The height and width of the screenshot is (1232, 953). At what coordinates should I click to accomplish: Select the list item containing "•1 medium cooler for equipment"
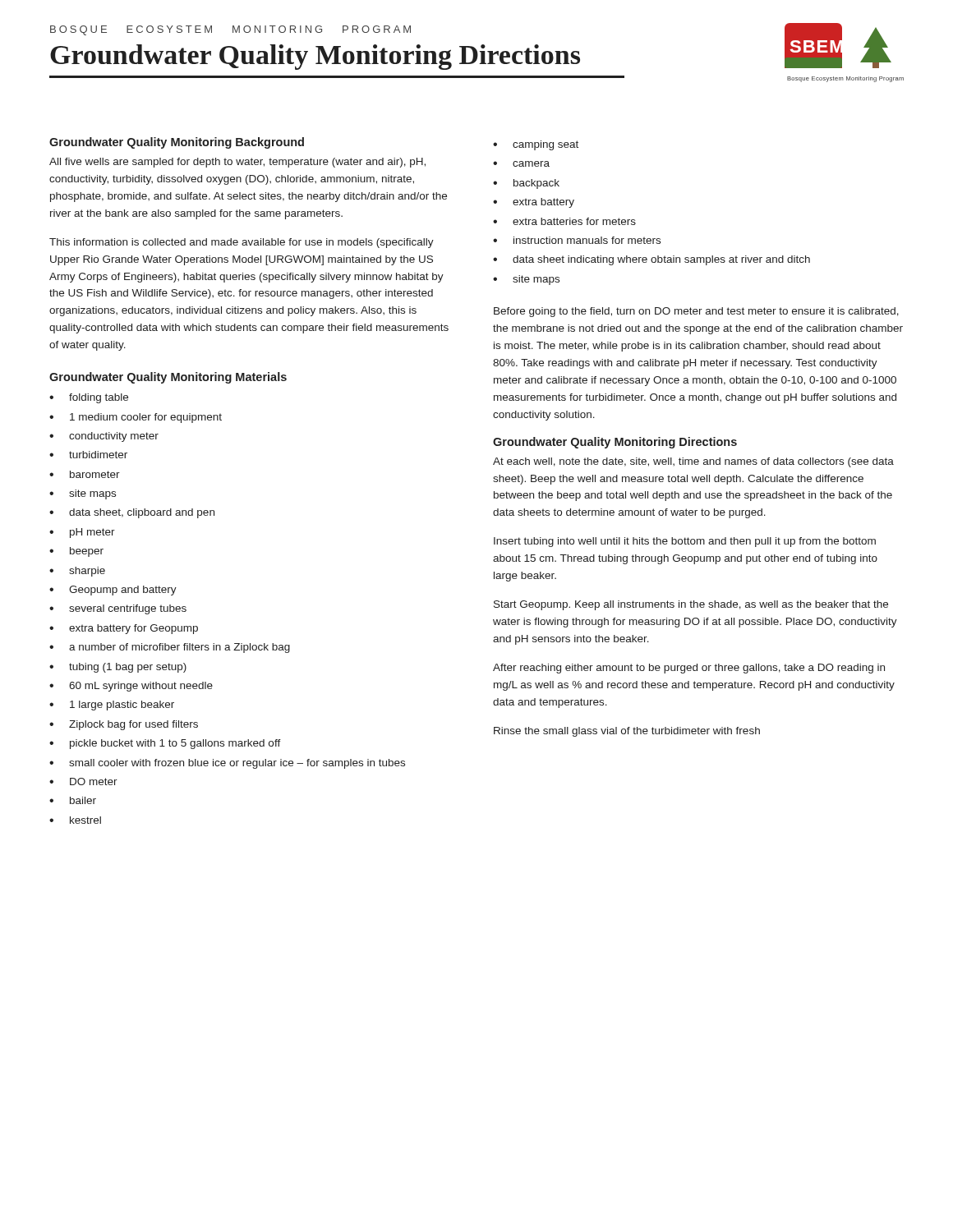coord(136,417)
